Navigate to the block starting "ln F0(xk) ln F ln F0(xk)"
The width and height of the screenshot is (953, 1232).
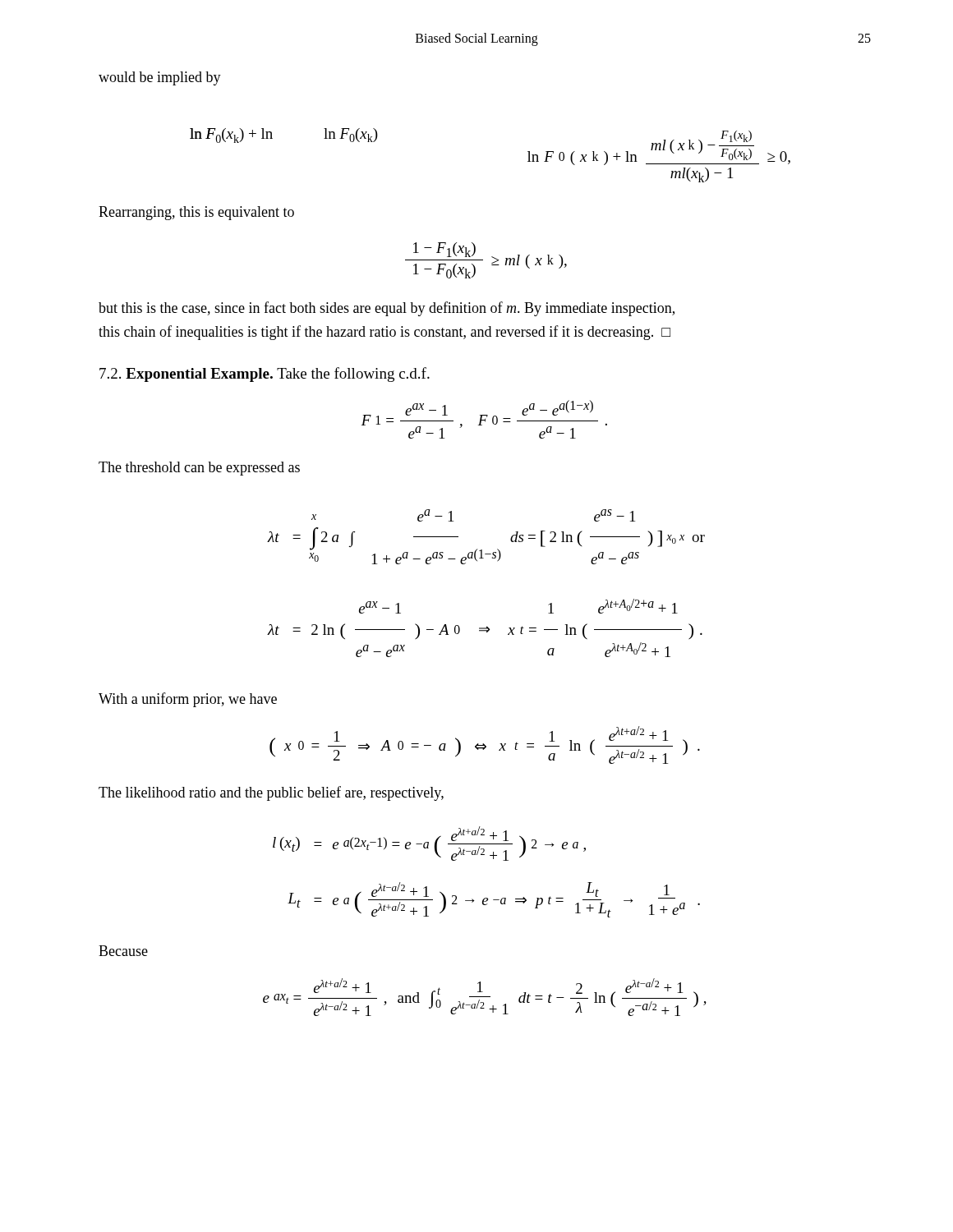click(x=234, y=143)
